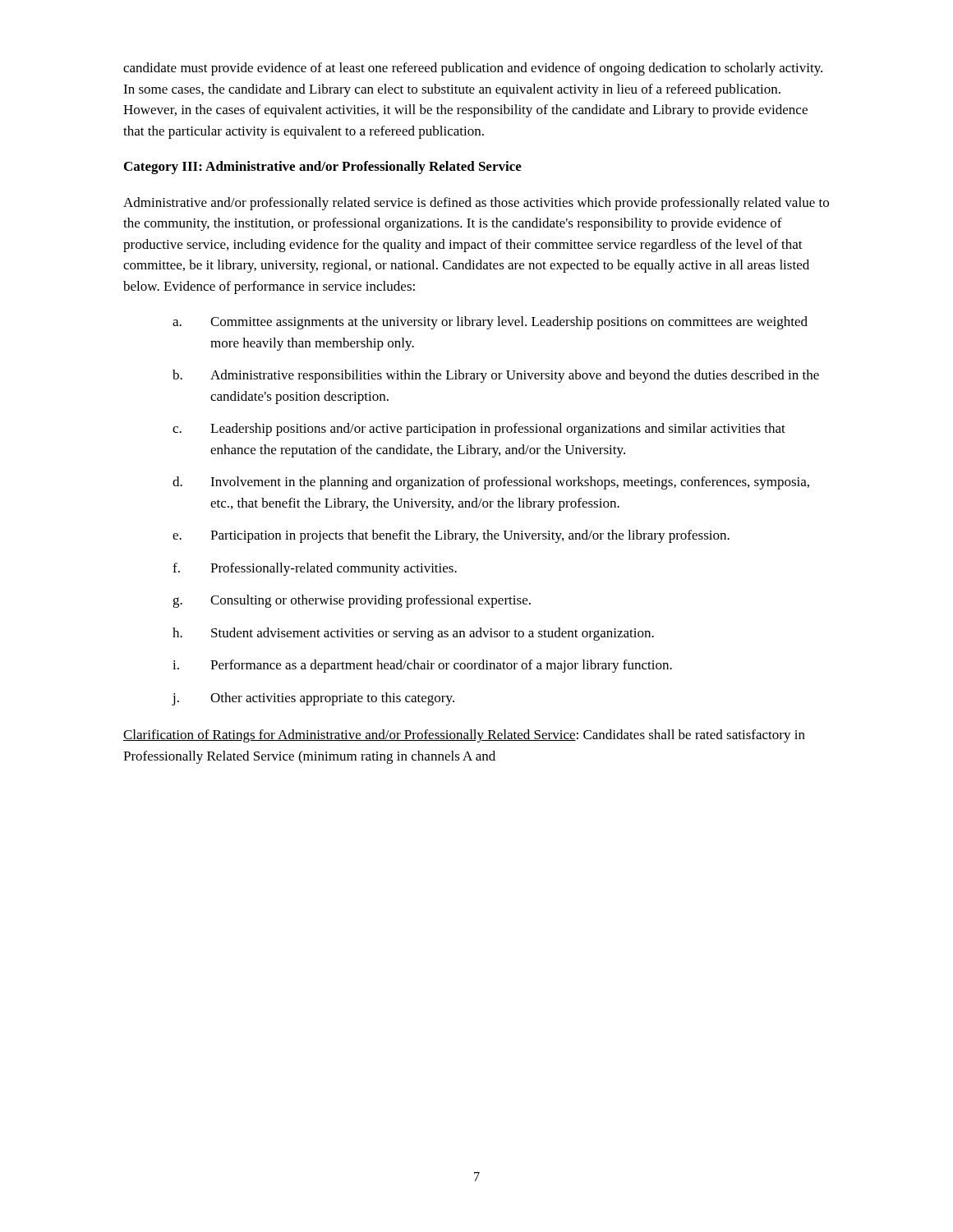Viewport: 953px width, 1232px height.
Task: Locate the passage starting "j. Other activities appropriate to this category."
Action: pos(313,699)
